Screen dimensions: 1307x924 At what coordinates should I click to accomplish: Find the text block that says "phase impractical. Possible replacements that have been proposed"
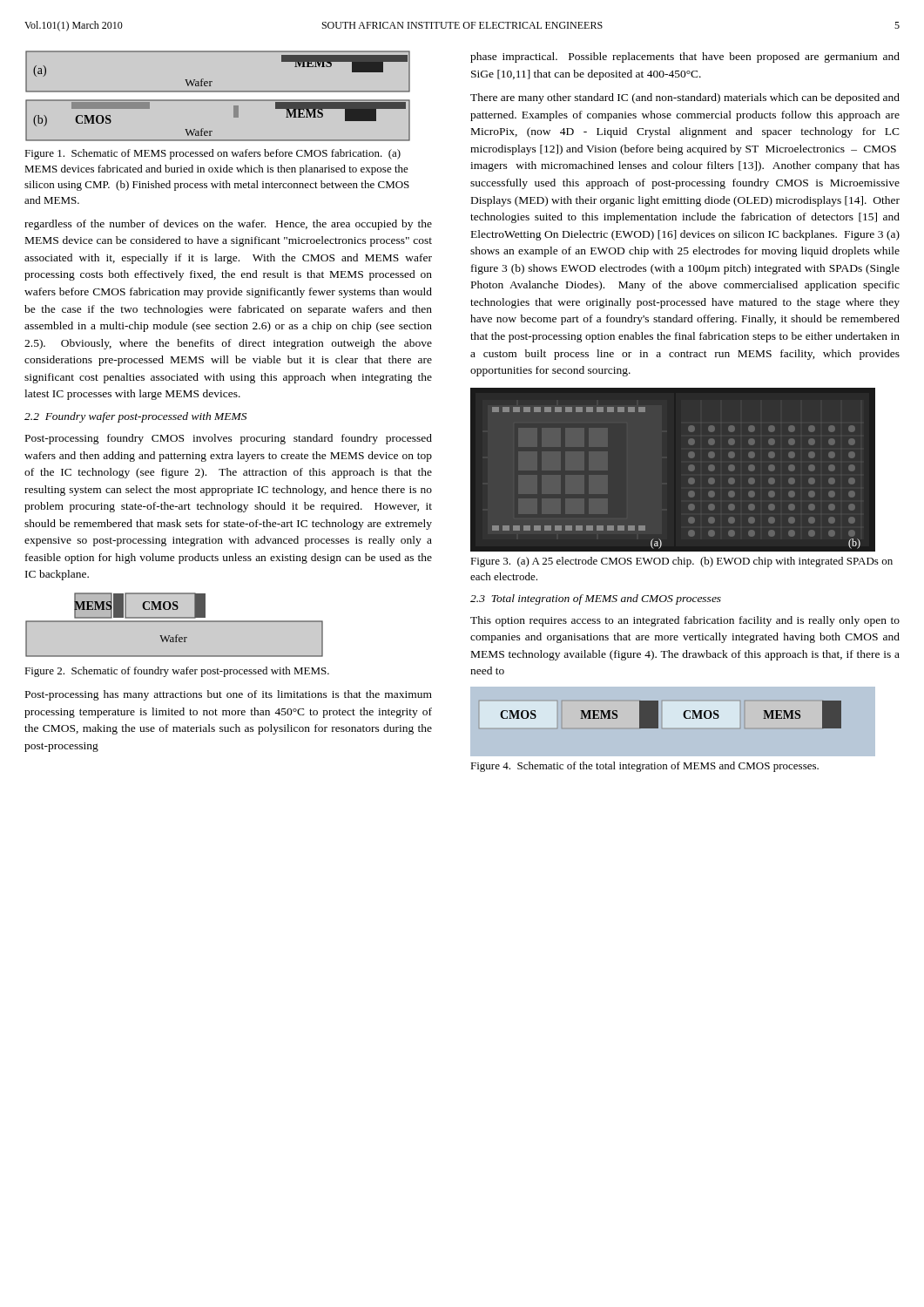(685, 65)
